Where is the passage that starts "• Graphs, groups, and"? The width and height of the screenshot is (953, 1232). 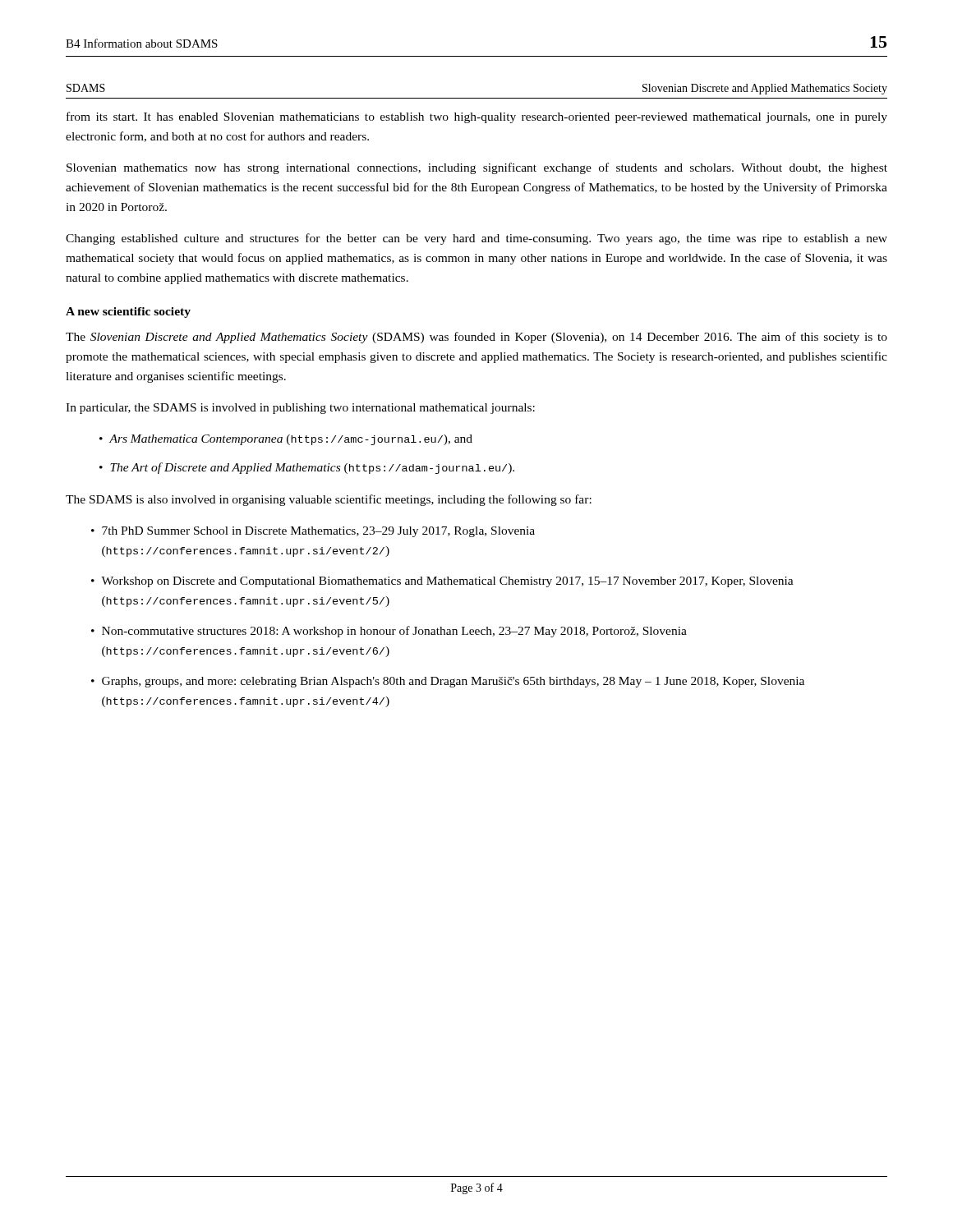[489, 691]
